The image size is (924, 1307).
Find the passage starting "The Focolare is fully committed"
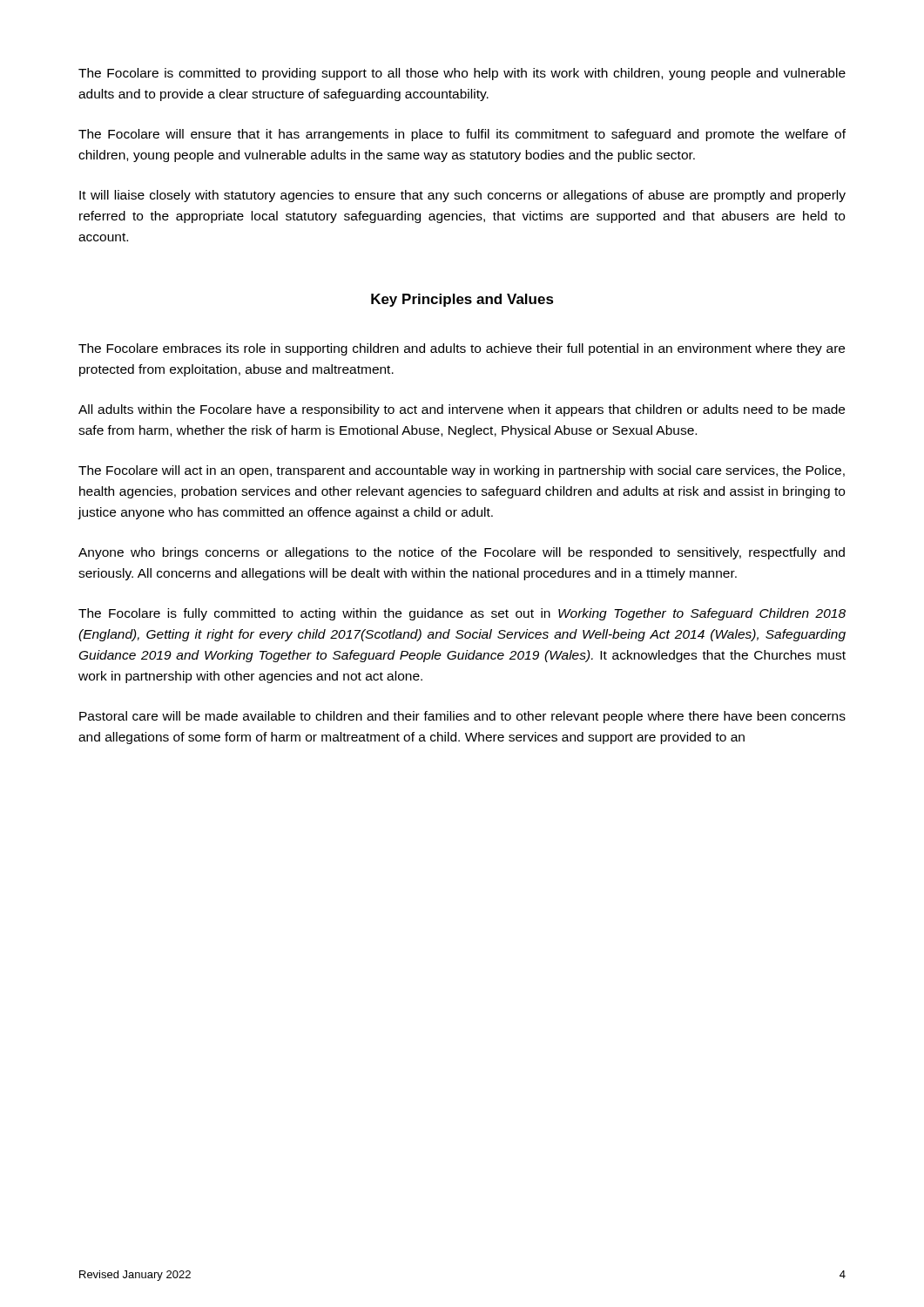tap(462, 645)
